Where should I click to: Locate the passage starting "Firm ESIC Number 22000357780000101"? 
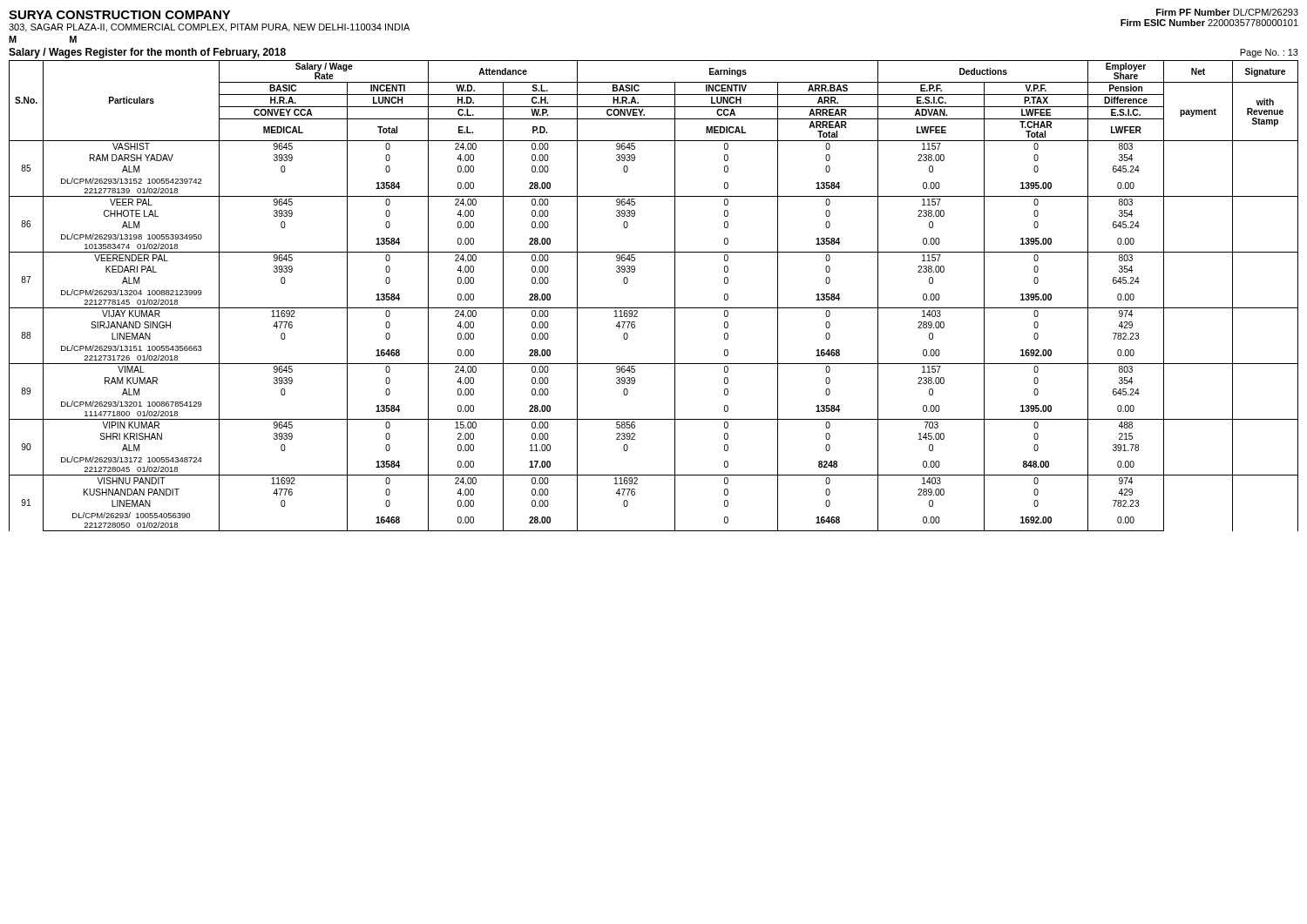coord(1209,23)
